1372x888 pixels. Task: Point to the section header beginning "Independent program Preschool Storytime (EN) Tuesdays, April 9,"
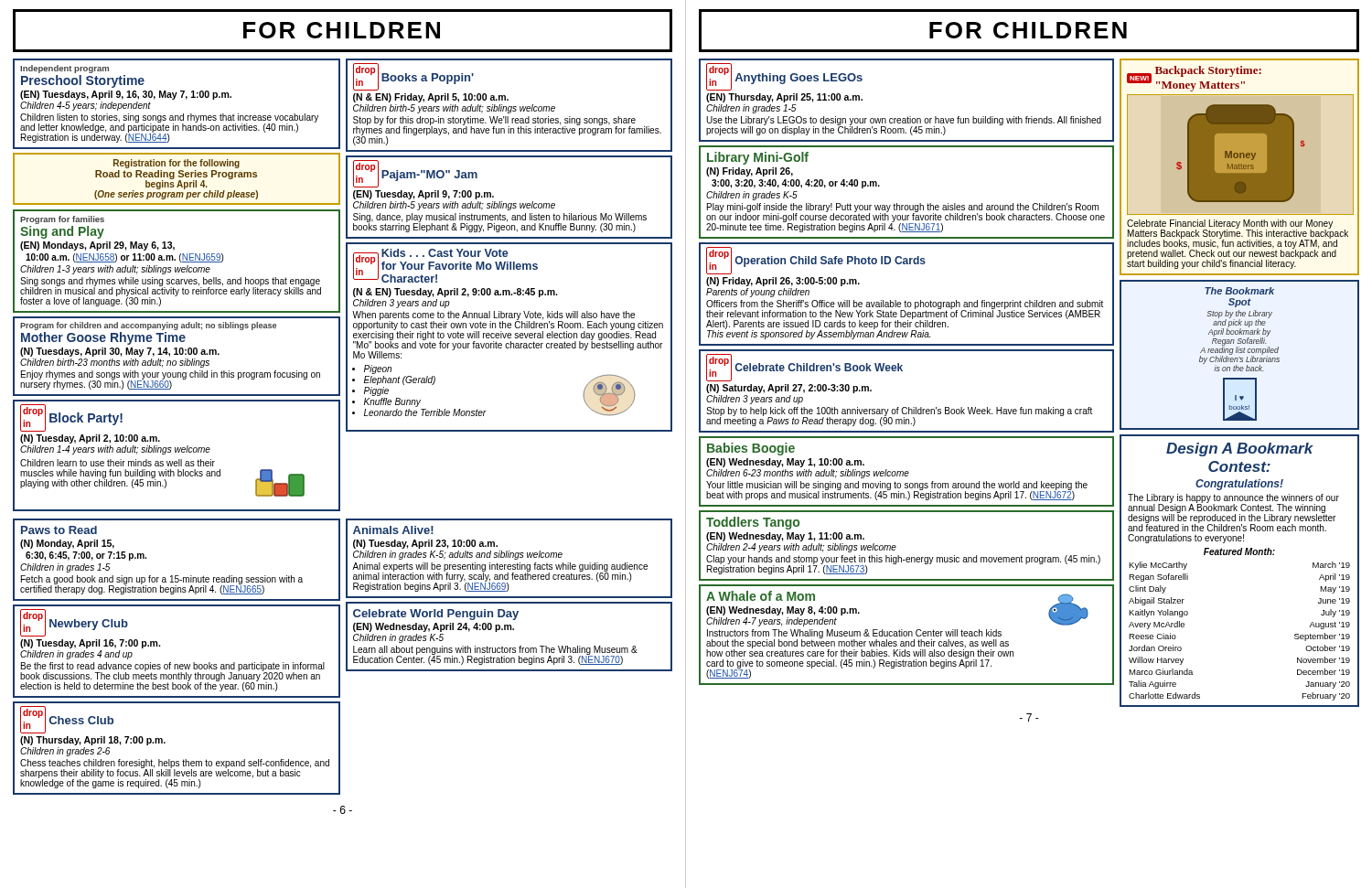tap(176, 103)
